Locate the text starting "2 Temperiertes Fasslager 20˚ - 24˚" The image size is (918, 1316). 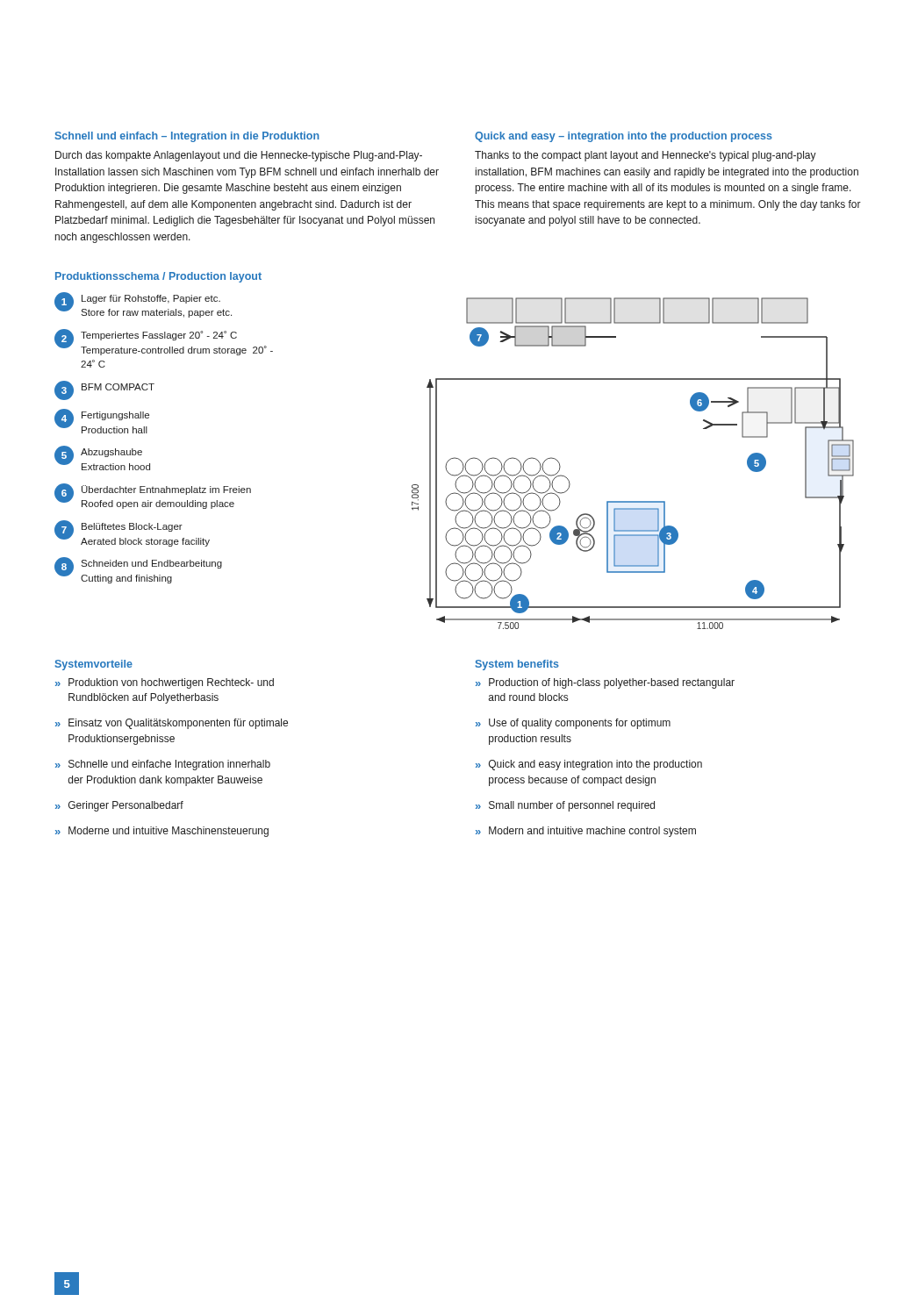[168, 350]
